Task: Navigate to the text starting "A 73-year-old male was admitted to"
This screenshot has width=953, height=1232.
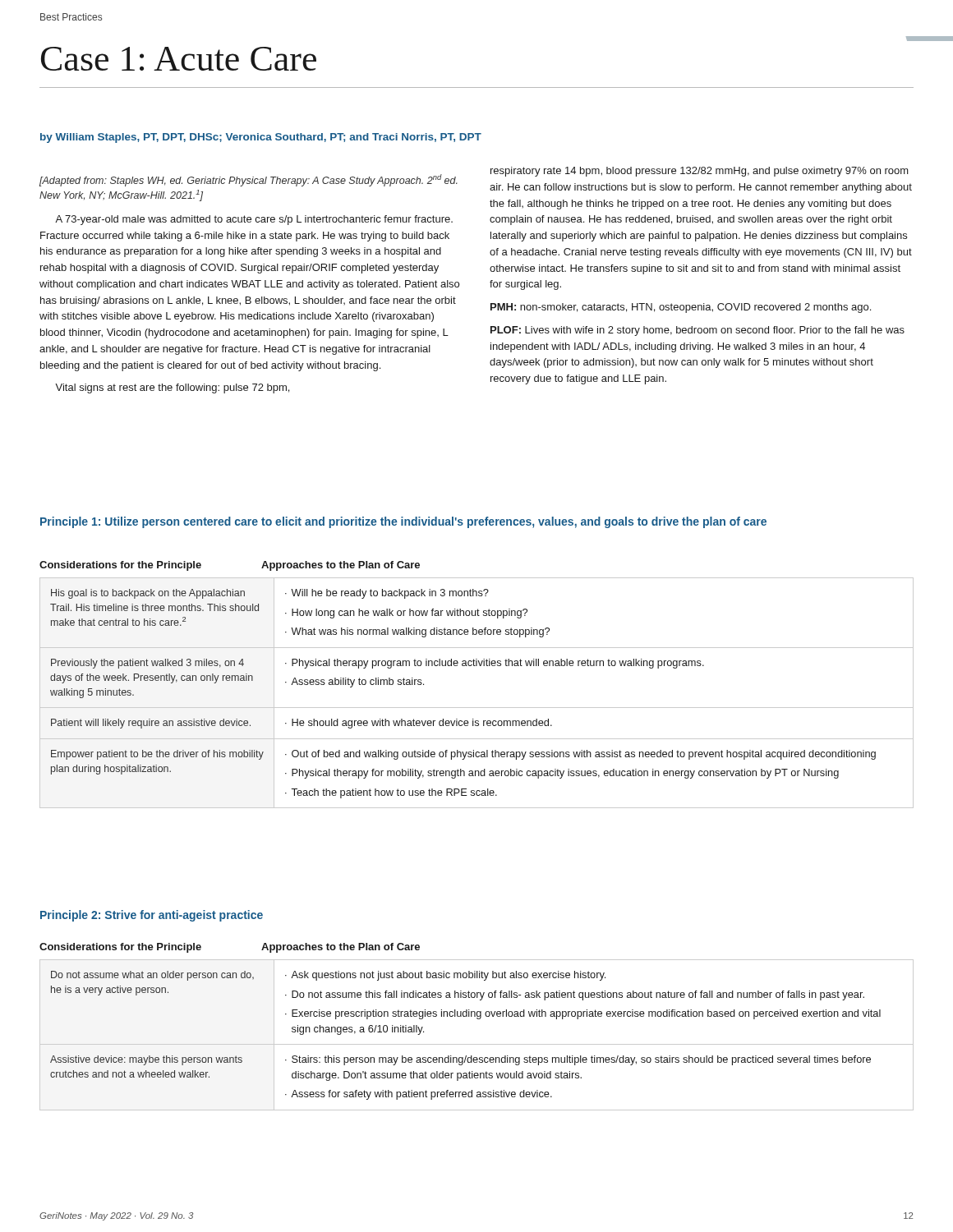Action: (251, 303)
